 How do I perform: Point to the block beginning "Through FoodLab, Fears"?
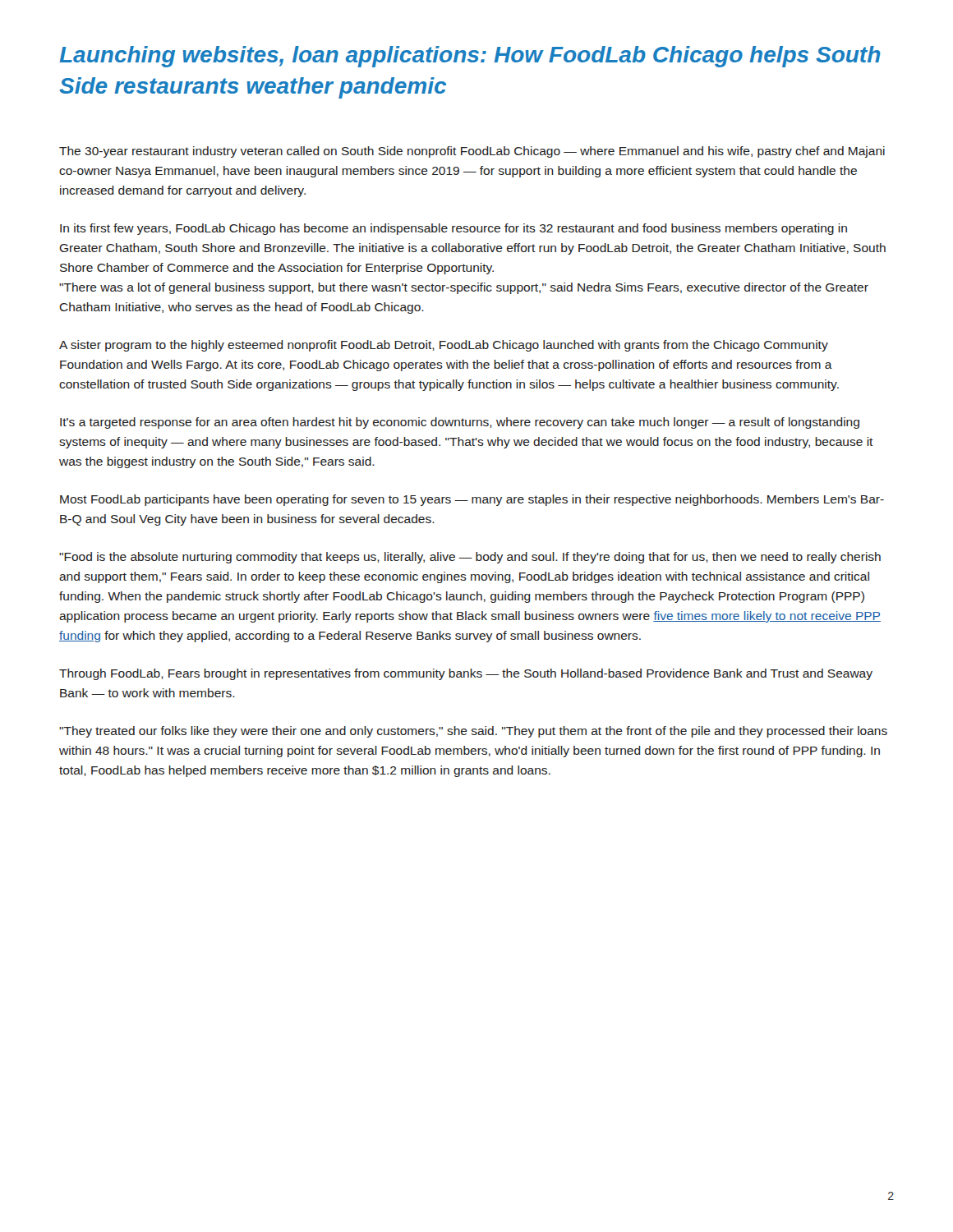pos(466,683)
